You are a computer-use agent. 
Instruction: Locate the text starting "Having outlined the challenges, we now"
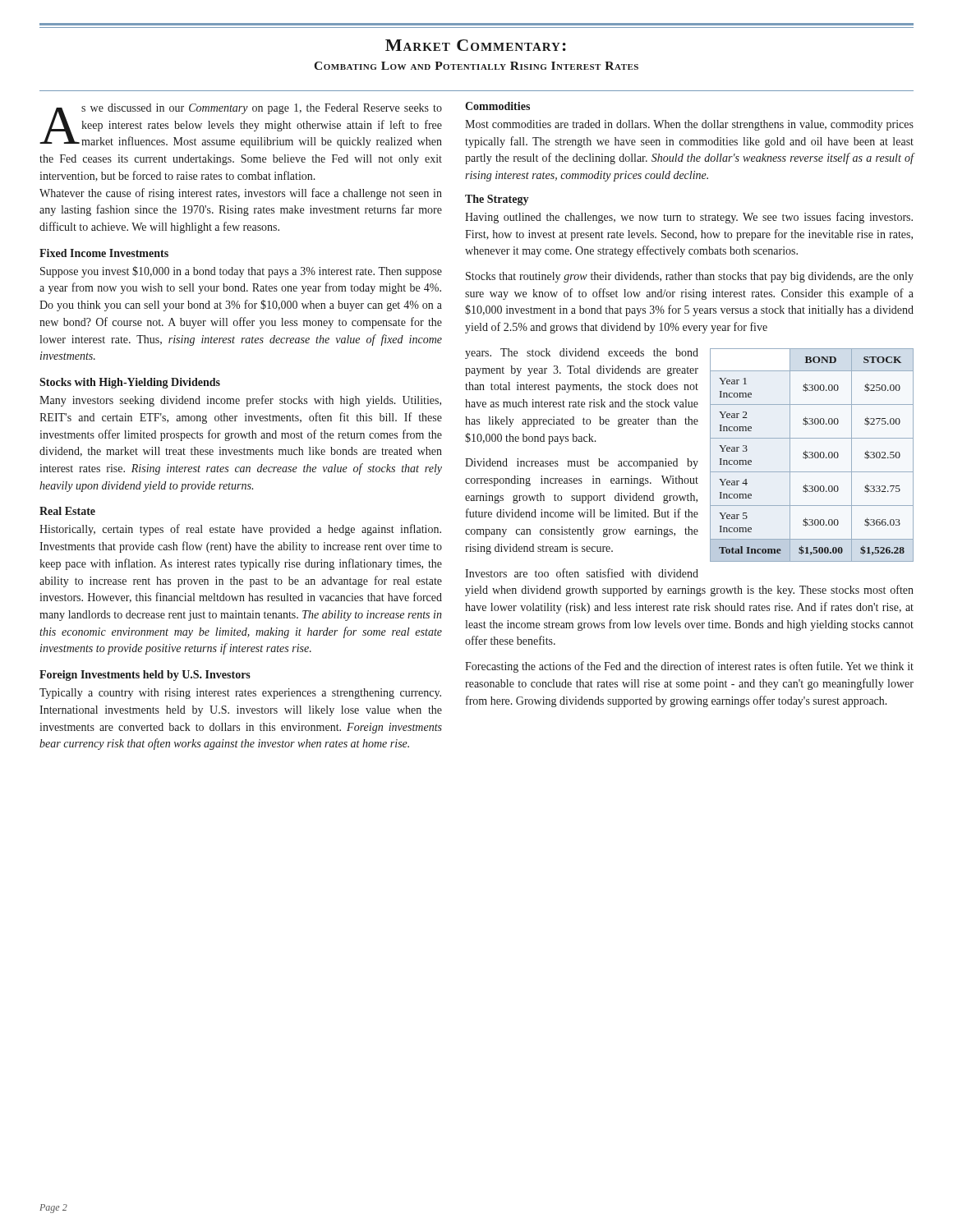(x=689, y=234)
